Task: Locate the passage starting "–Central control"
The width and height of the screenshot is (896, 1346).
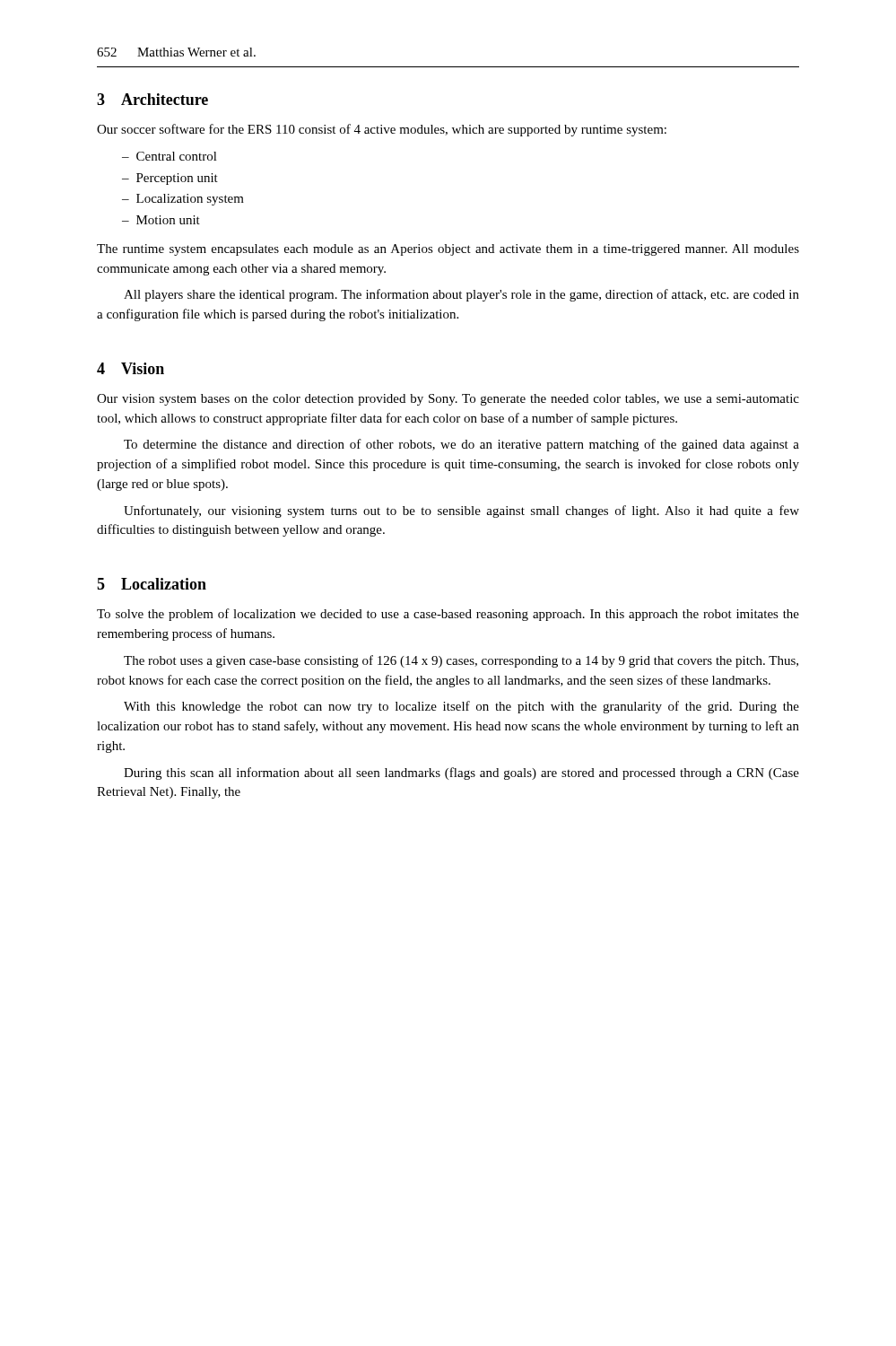Action: pyautogui.click(x=169, y=157)
